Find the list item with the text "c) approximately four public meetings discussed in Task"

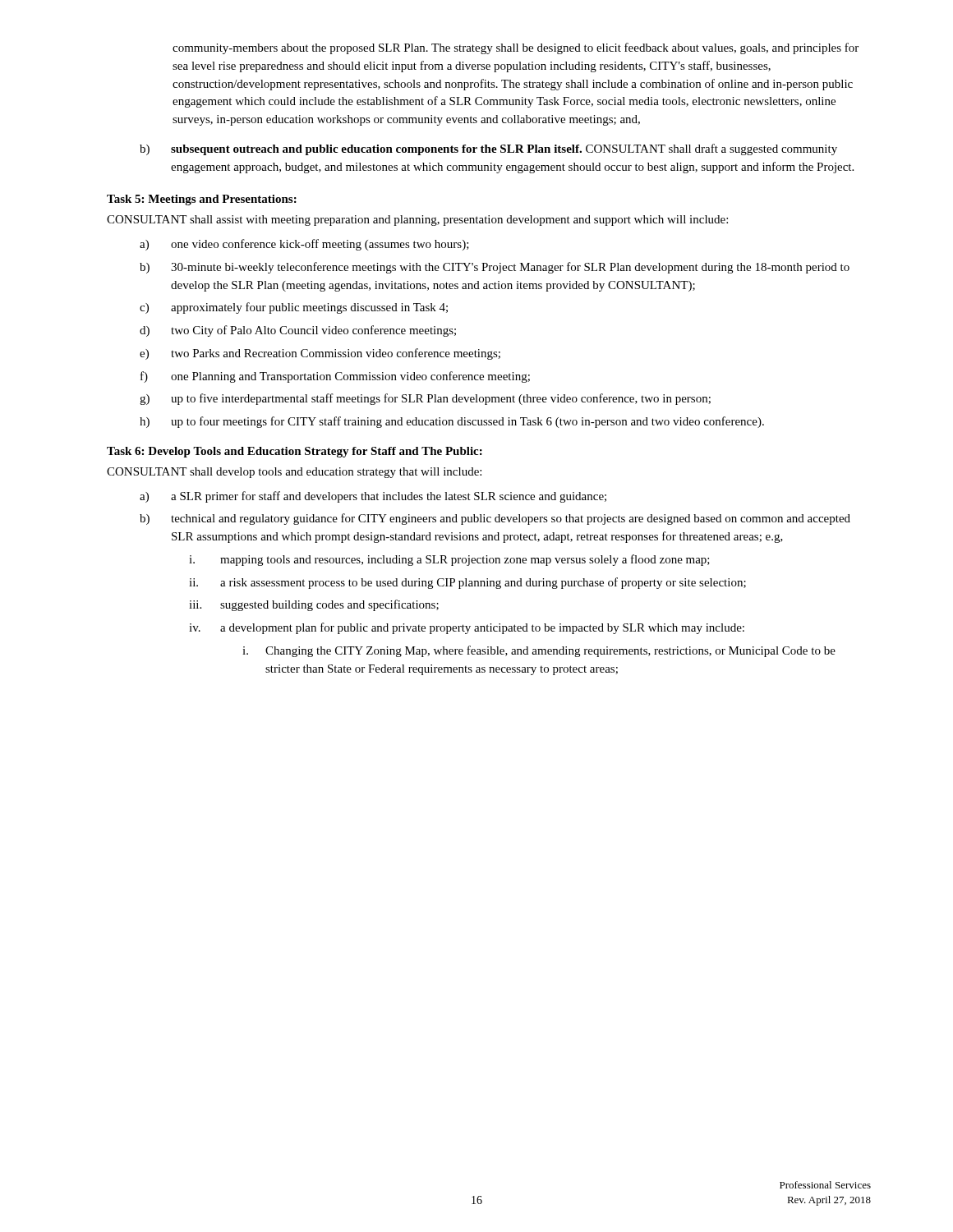294,308
